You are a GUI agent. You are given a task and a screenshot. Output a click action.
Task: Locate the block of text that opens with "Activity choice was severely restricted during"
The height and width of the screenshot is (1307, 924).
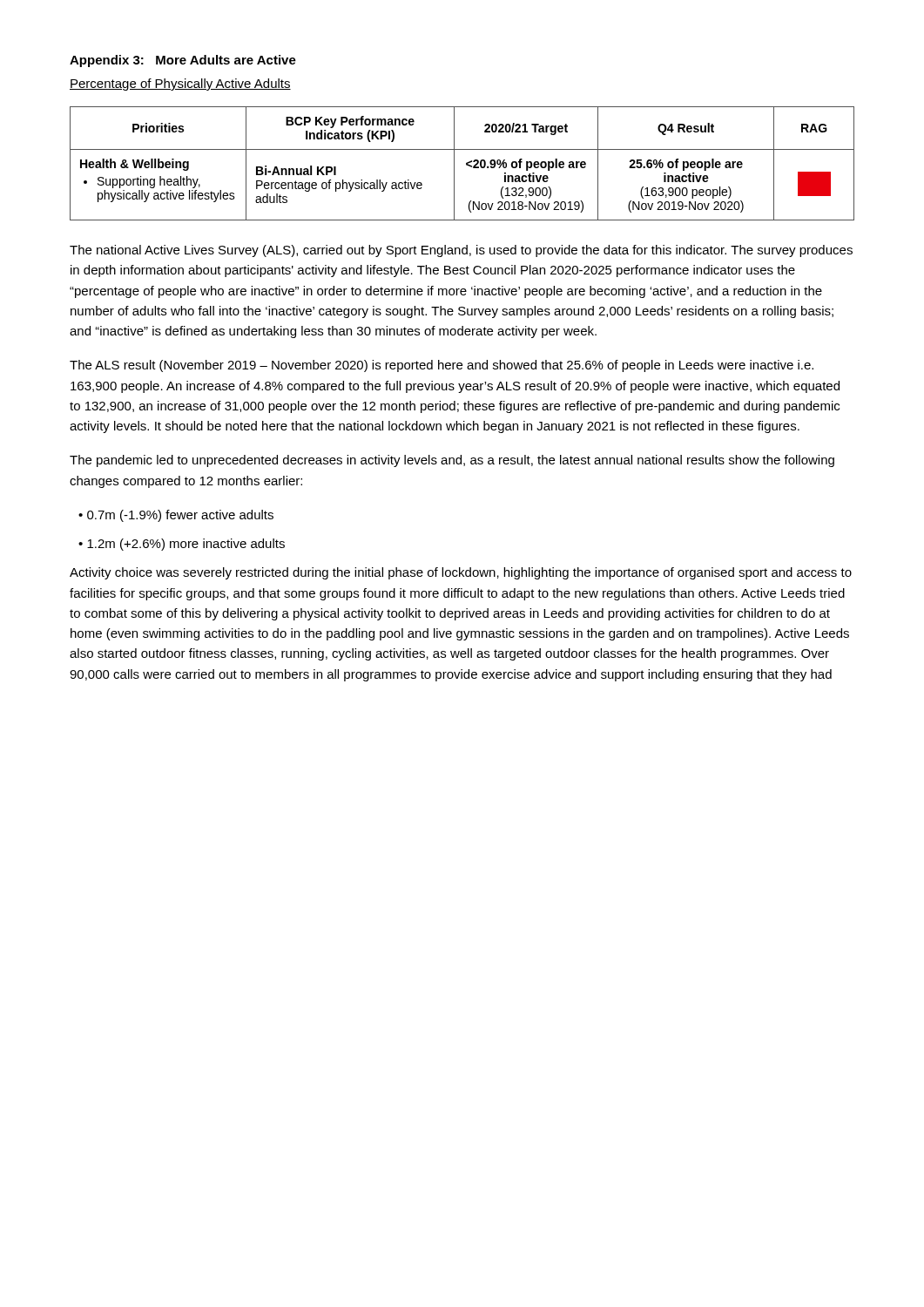[x=461, y=623]
